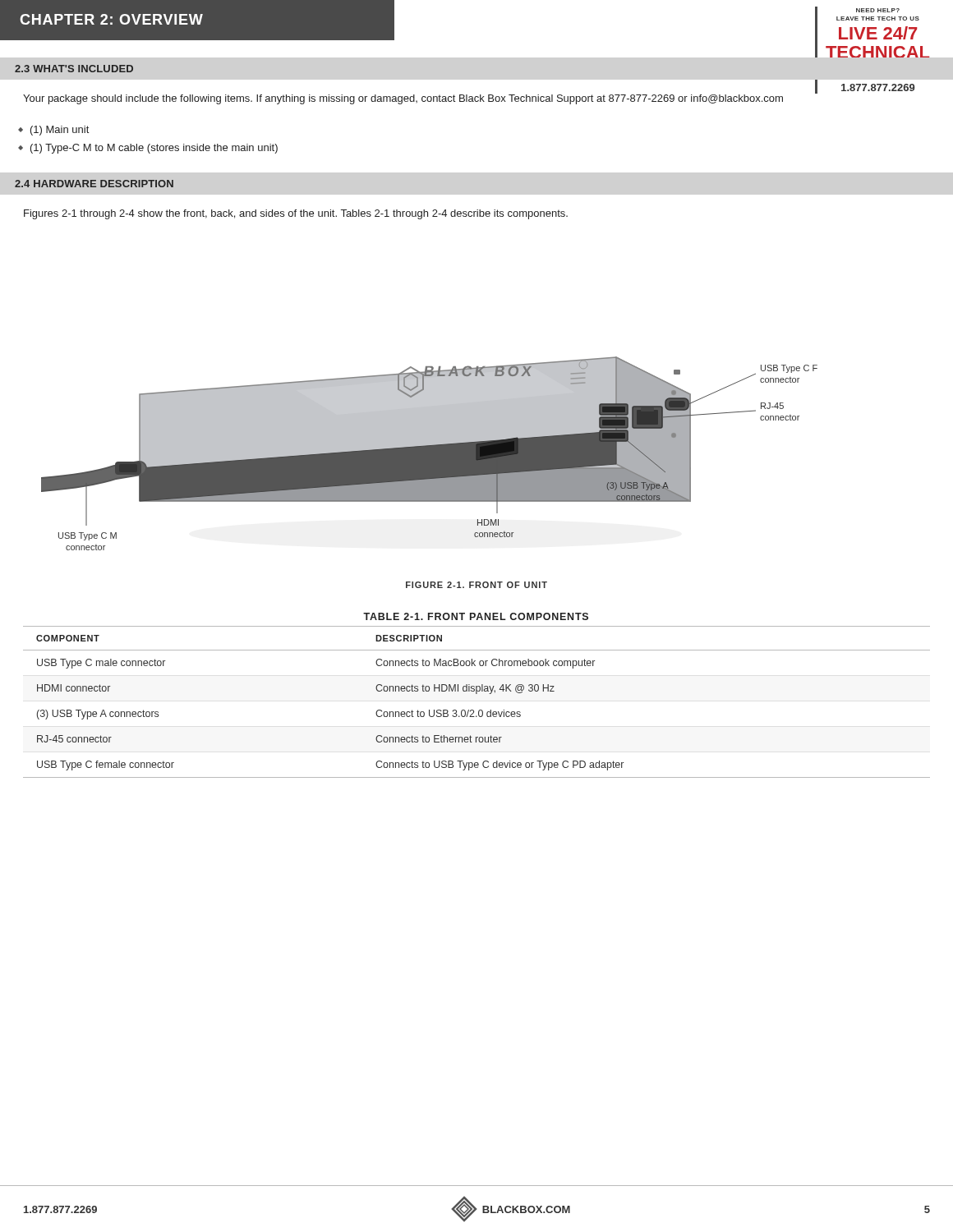Find the caption with the text "FIGURE 2-1. FRONT OF"
The image size is (953, 1232).
[x=476, y=585]
